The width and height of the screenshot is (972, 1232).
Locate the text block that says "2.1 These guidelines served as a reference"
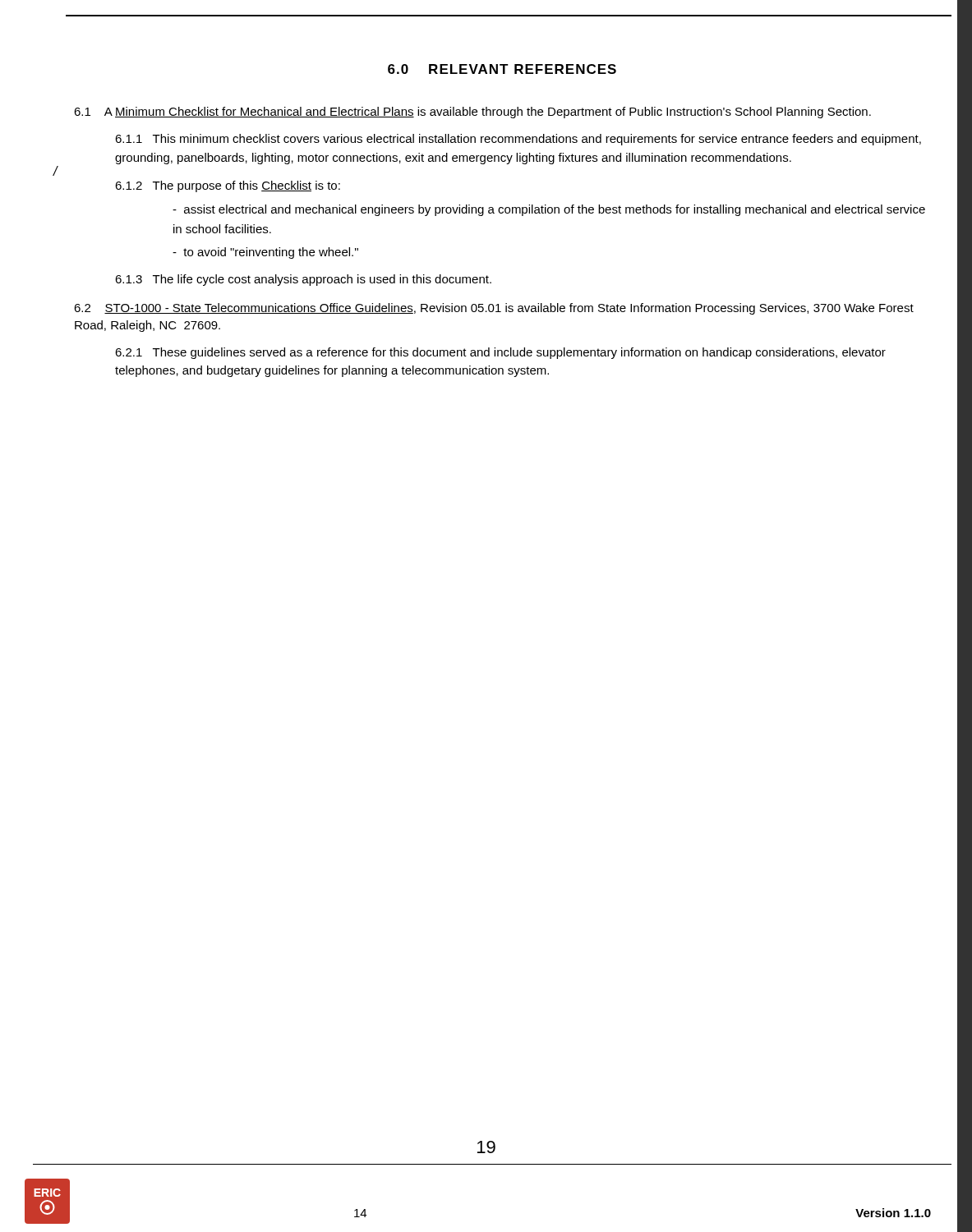[500, 361]
